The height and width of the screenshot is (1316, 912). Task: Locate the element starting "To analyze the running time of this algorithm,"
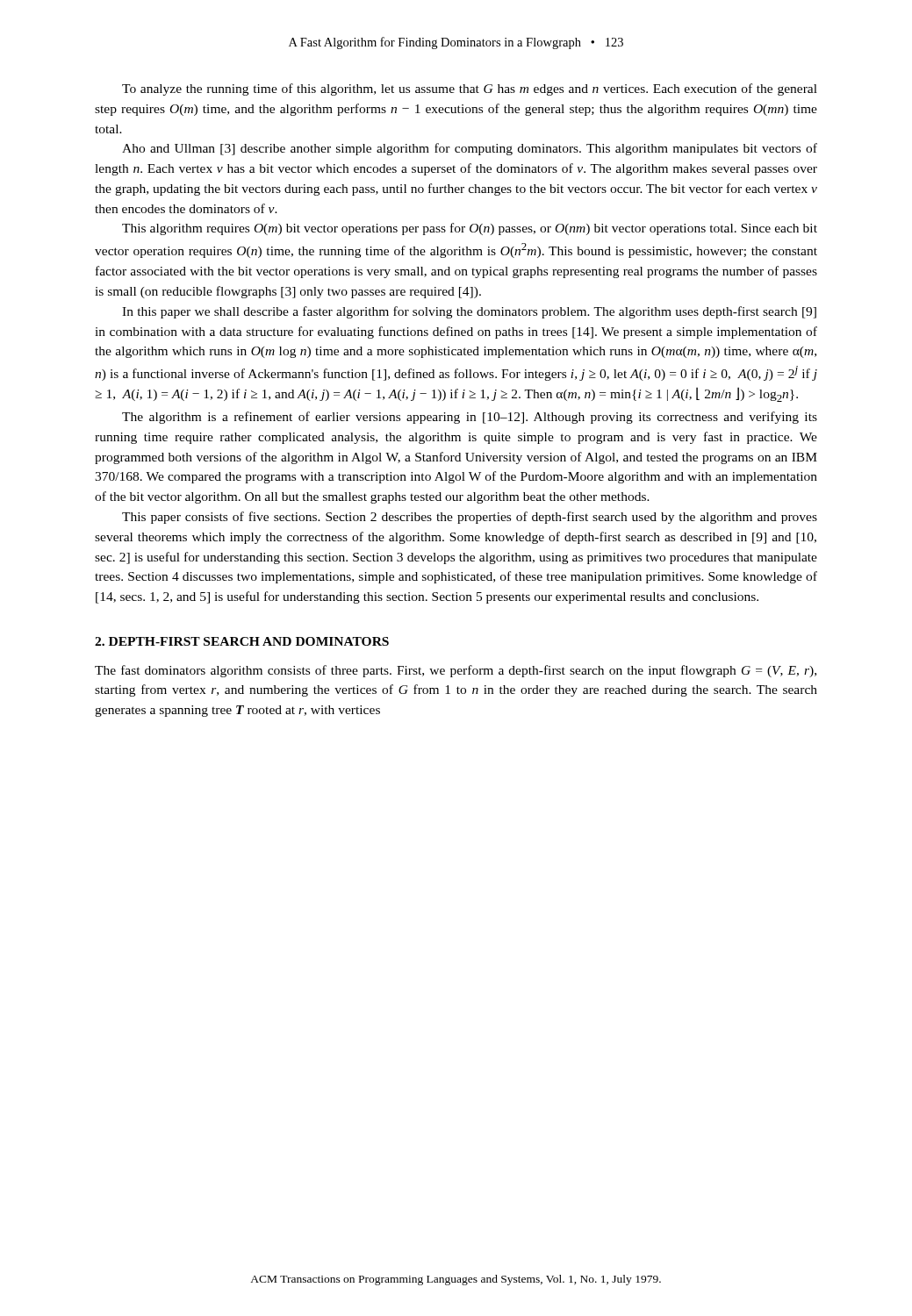tap(456, 109)
